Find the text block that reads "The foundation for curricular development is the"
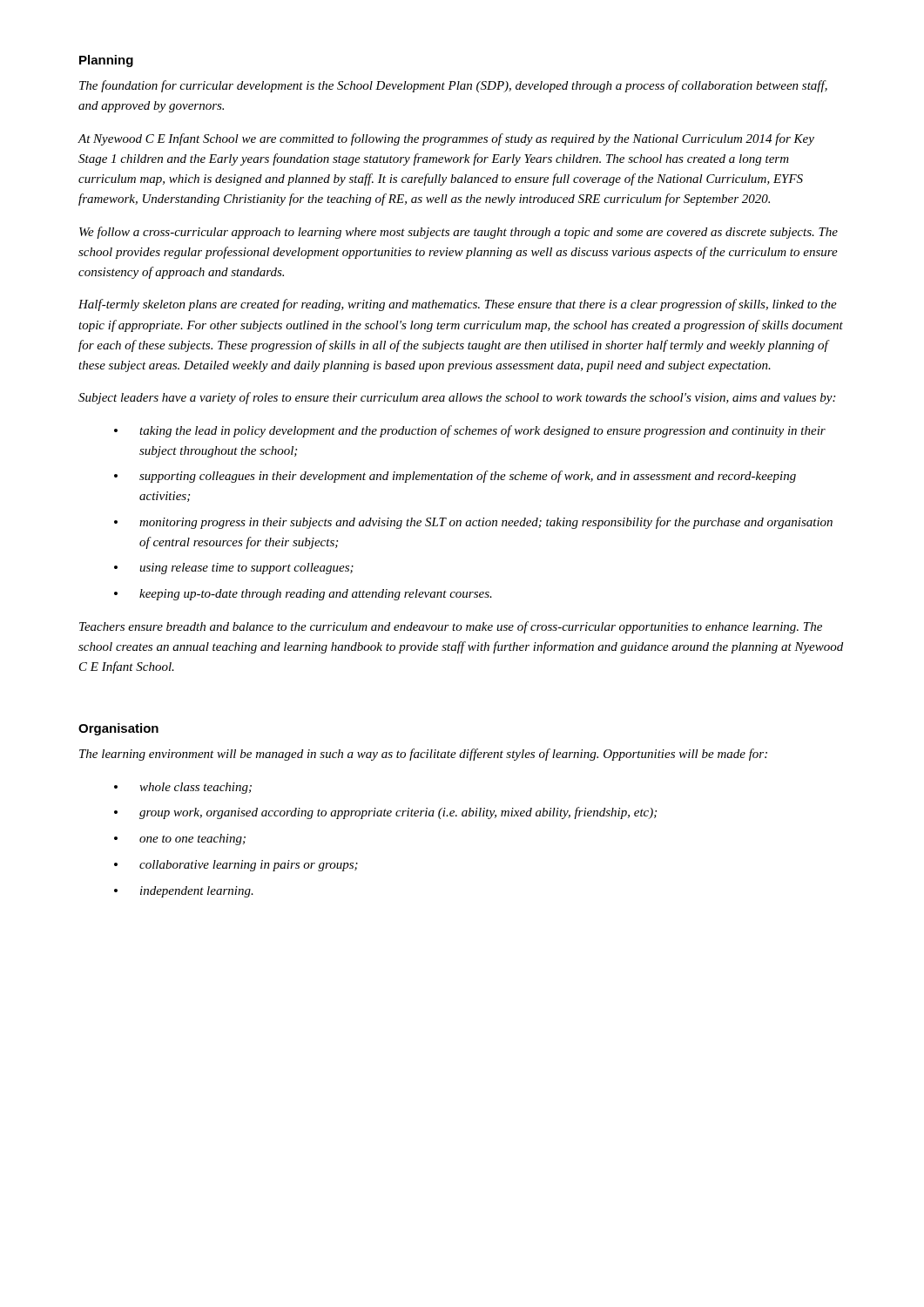Viewport: 924px width, 1307px height. coord(453,96)
